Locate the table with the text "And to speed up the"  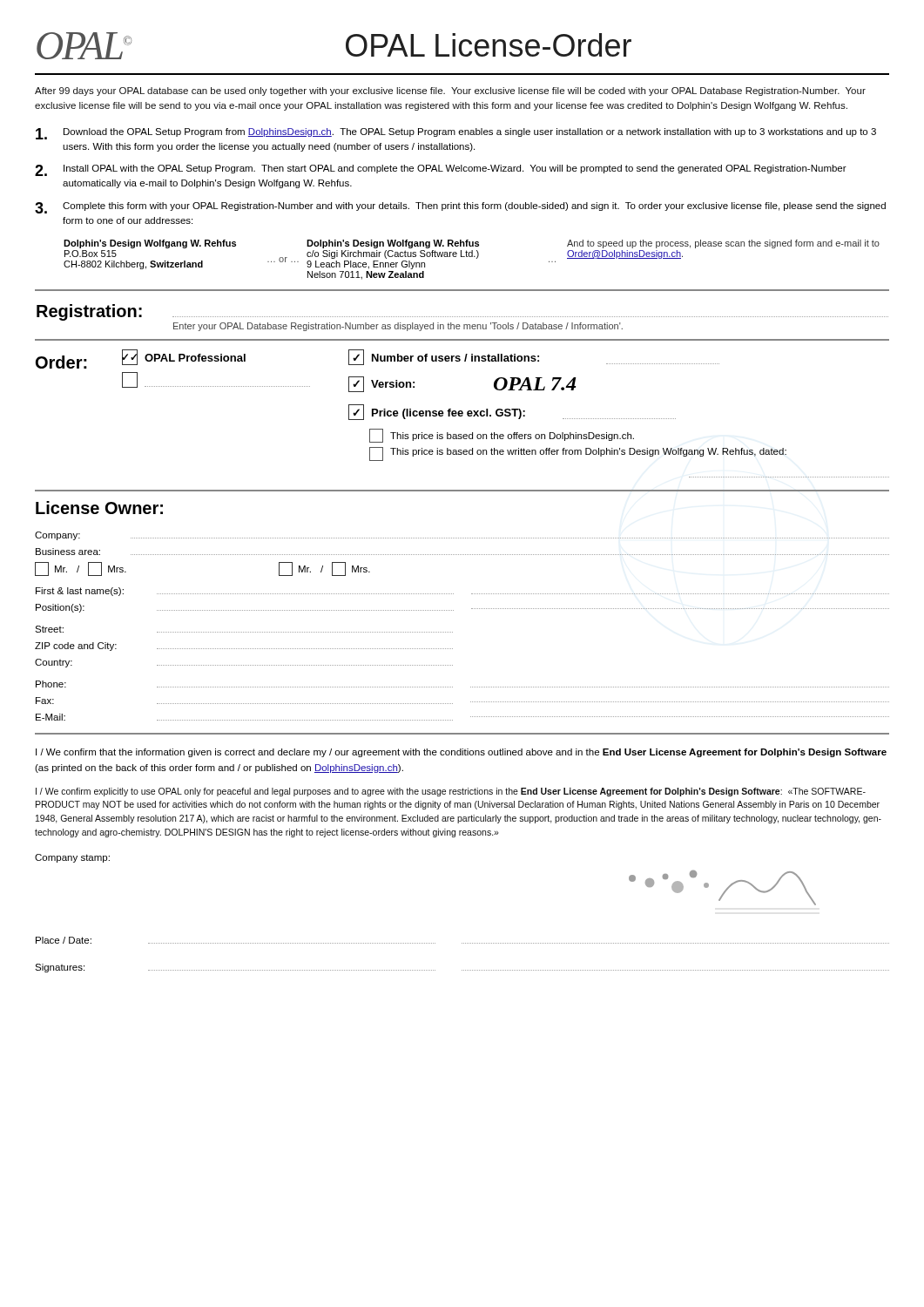click(x=476, y=259)
